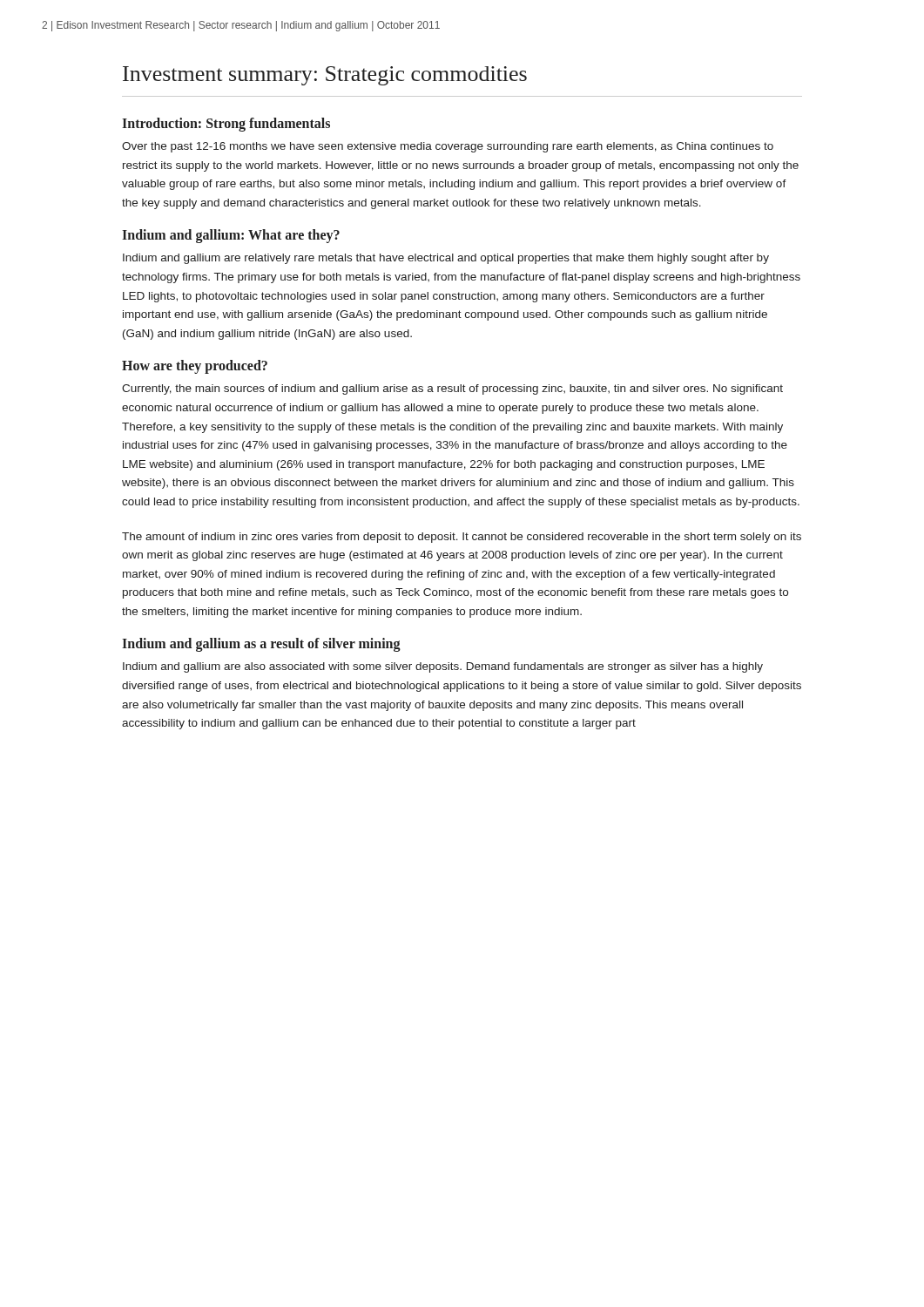Where does it say "Investment summary: Strategic commodities"?
The image size is (924, 1307).
pos(462,74)
